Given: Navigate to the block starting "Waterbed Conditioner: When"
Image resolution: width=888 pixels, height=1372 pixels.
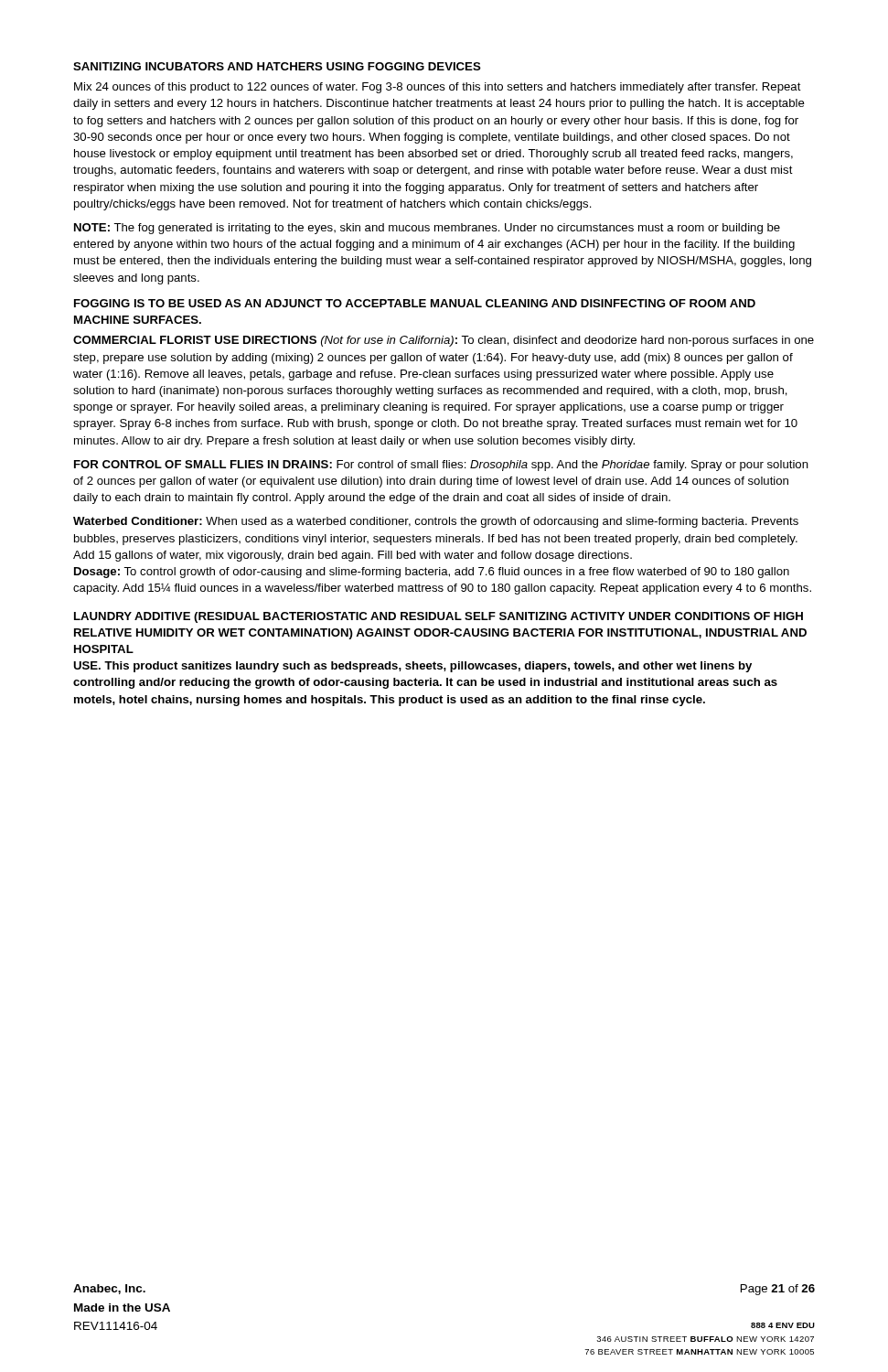Looking at the screenshot, I should click(444, 555).
